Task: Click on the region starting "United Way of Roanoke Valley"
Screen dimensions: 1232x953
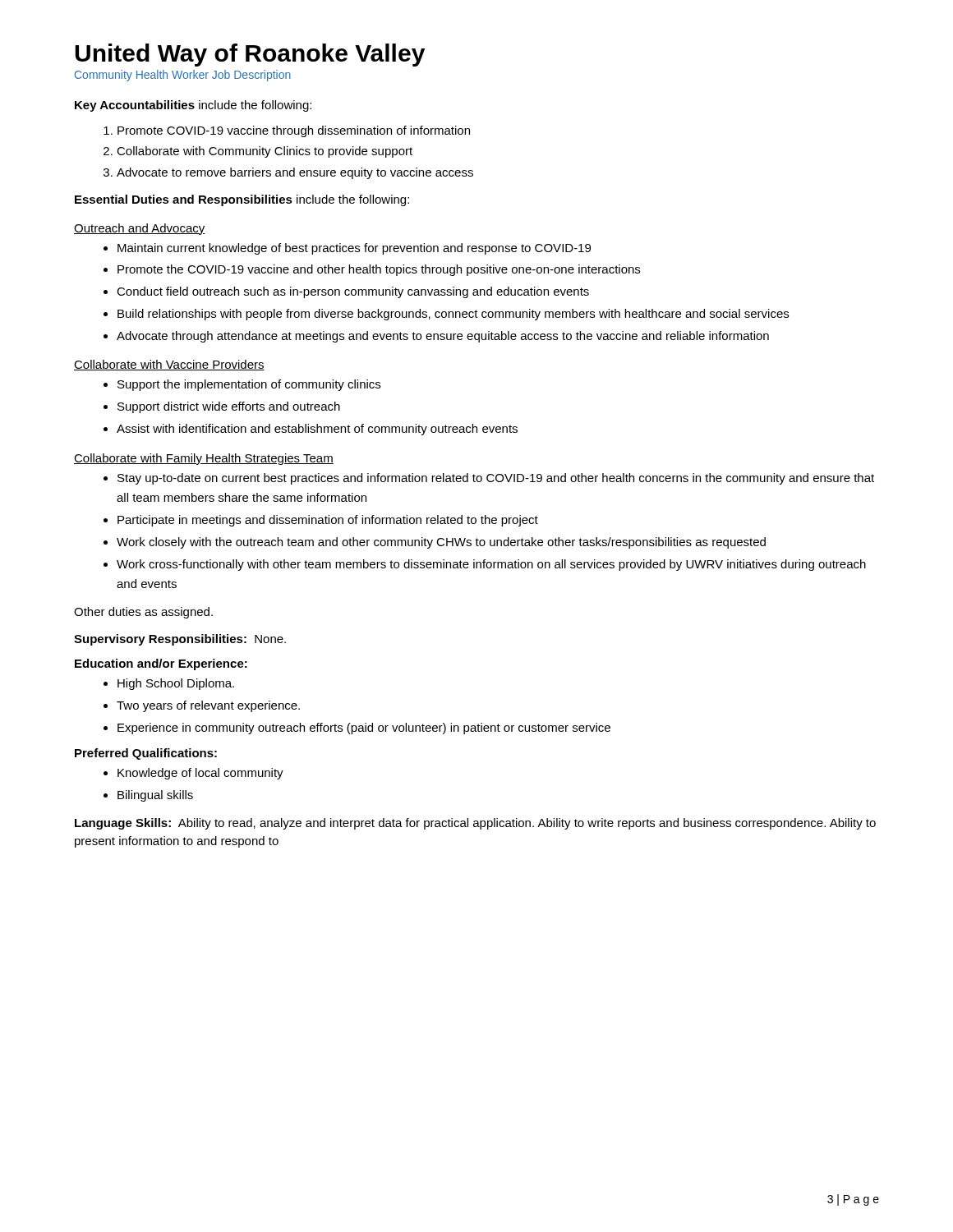Action: [x=250, y=55]
